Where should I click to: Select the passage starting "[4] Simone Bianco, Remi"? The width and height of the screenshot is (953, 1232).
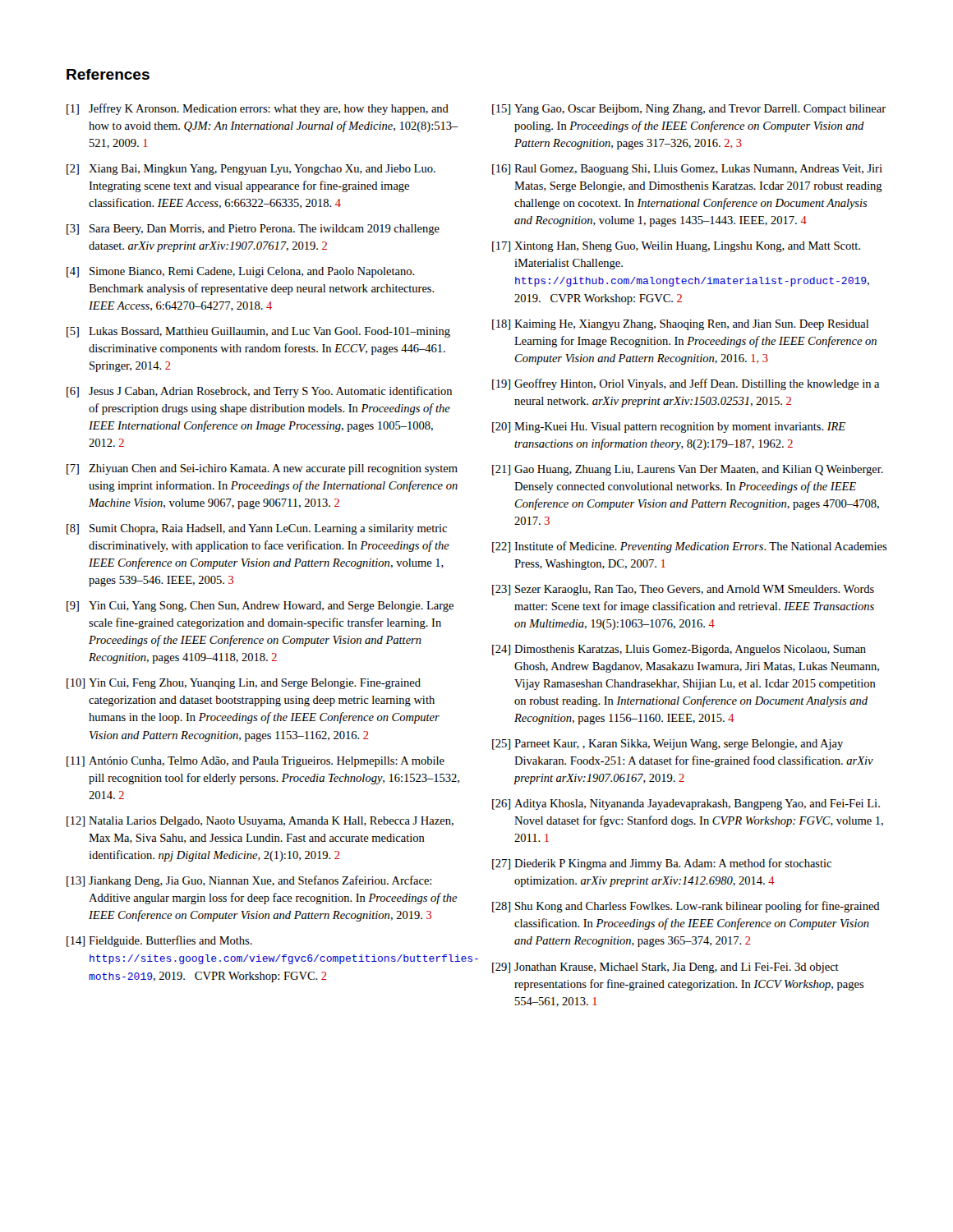point(264,289)
